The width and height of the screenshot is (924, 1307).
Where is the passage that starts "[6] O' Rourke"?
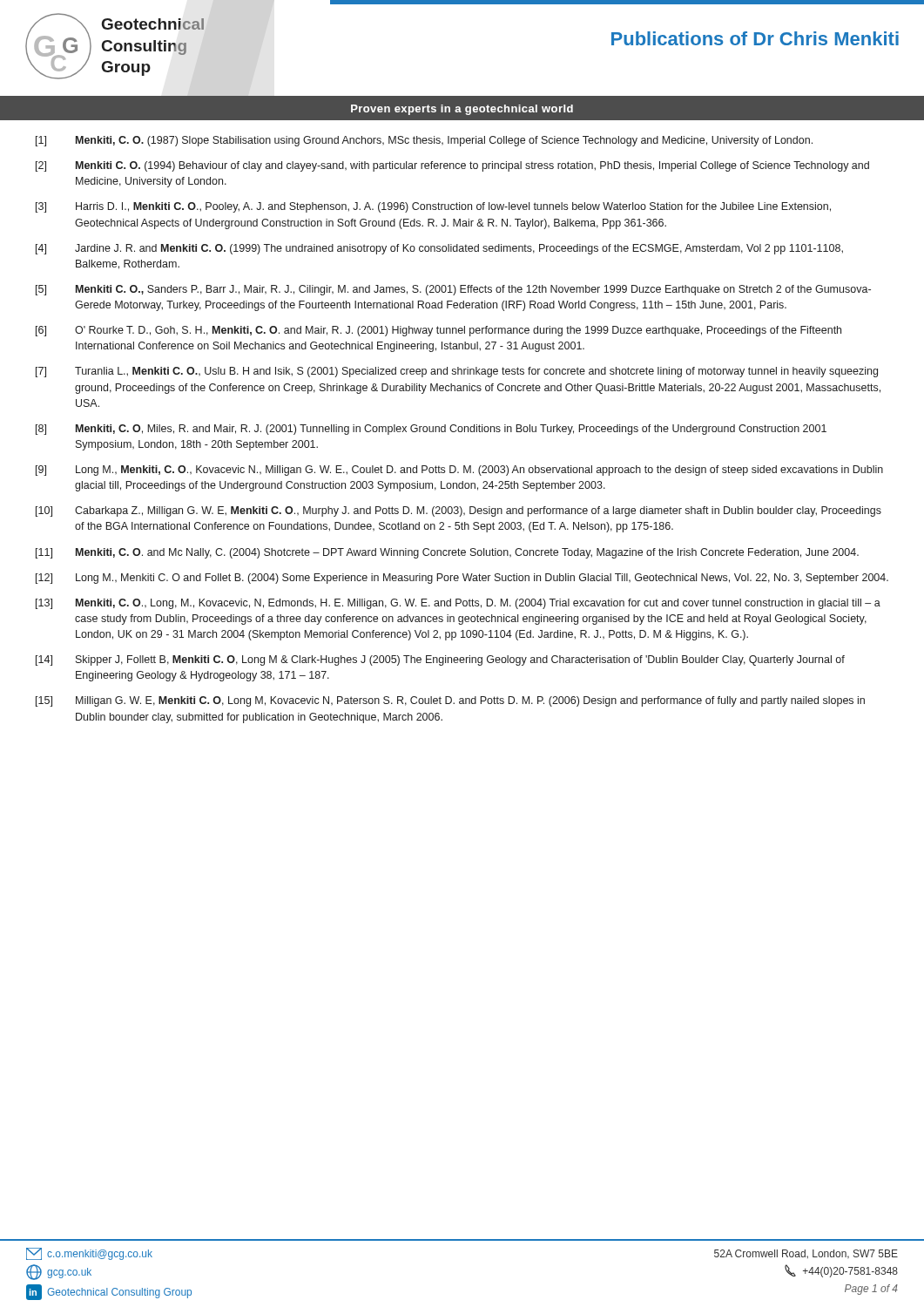tap(462, 338)
